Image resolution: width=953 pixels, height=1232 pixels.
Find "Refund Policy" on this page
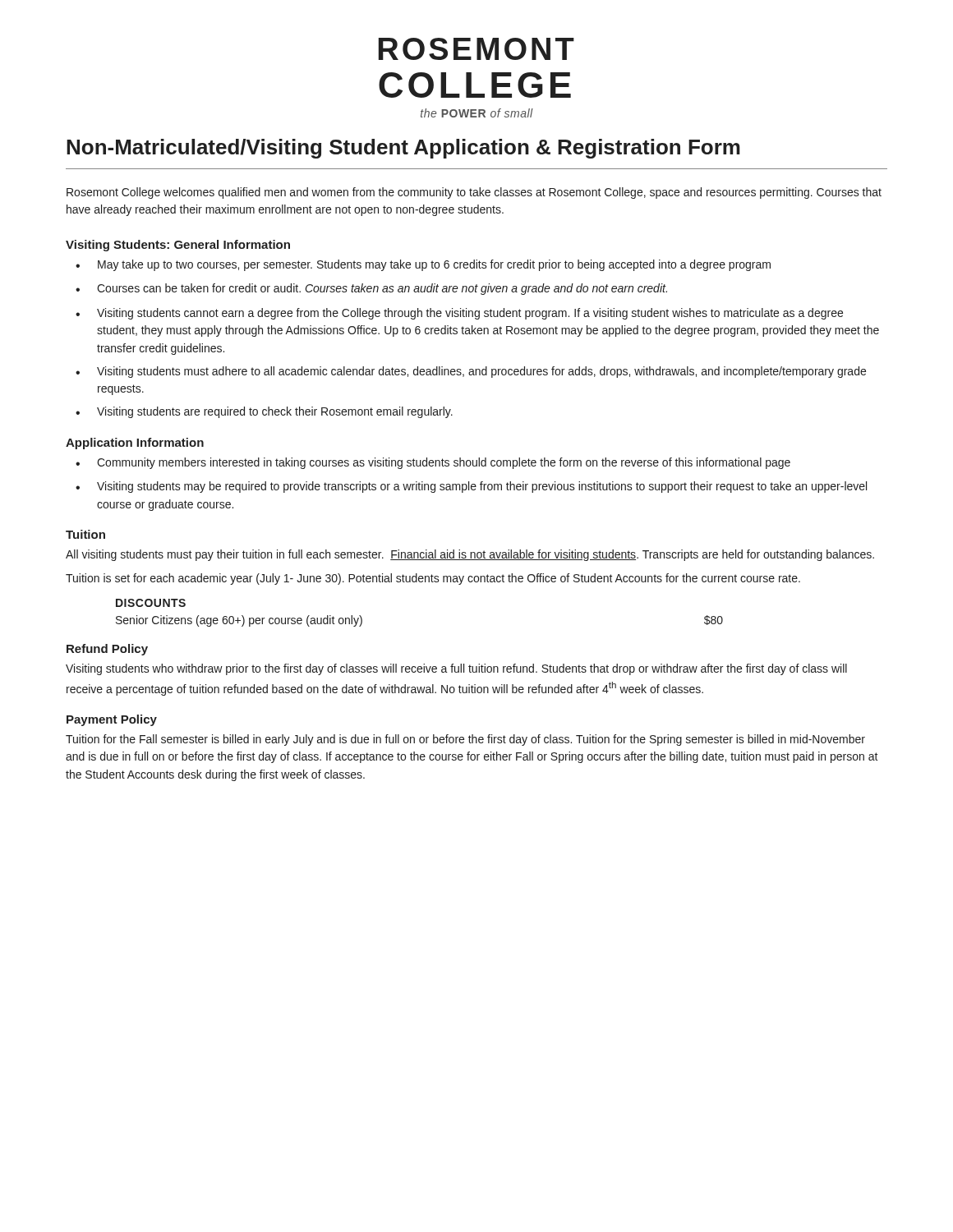pos(107,648)
